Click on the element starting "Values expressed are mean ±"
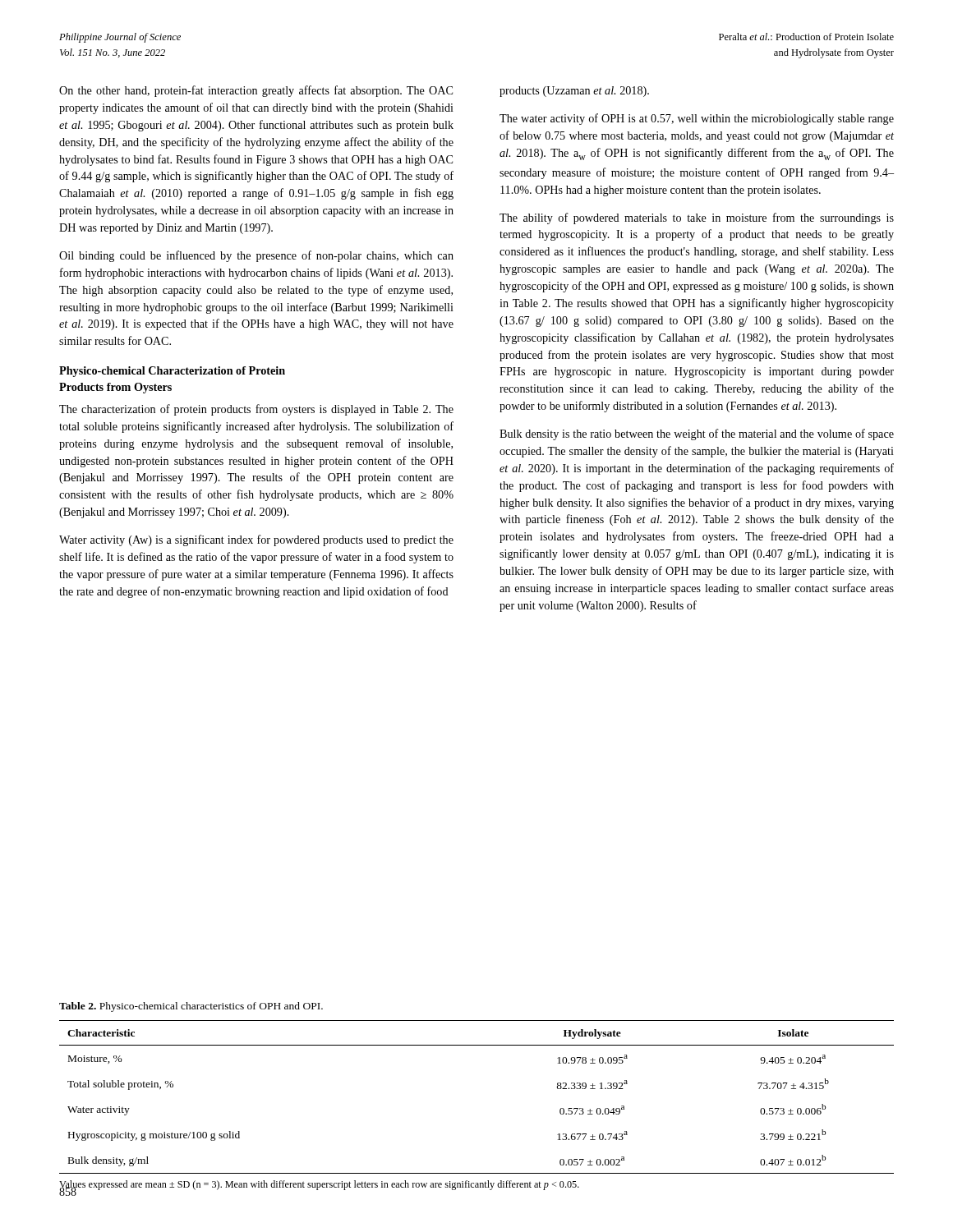Image resolution: width=953 pixels, height=1232 pixels. click(319, 1185)
